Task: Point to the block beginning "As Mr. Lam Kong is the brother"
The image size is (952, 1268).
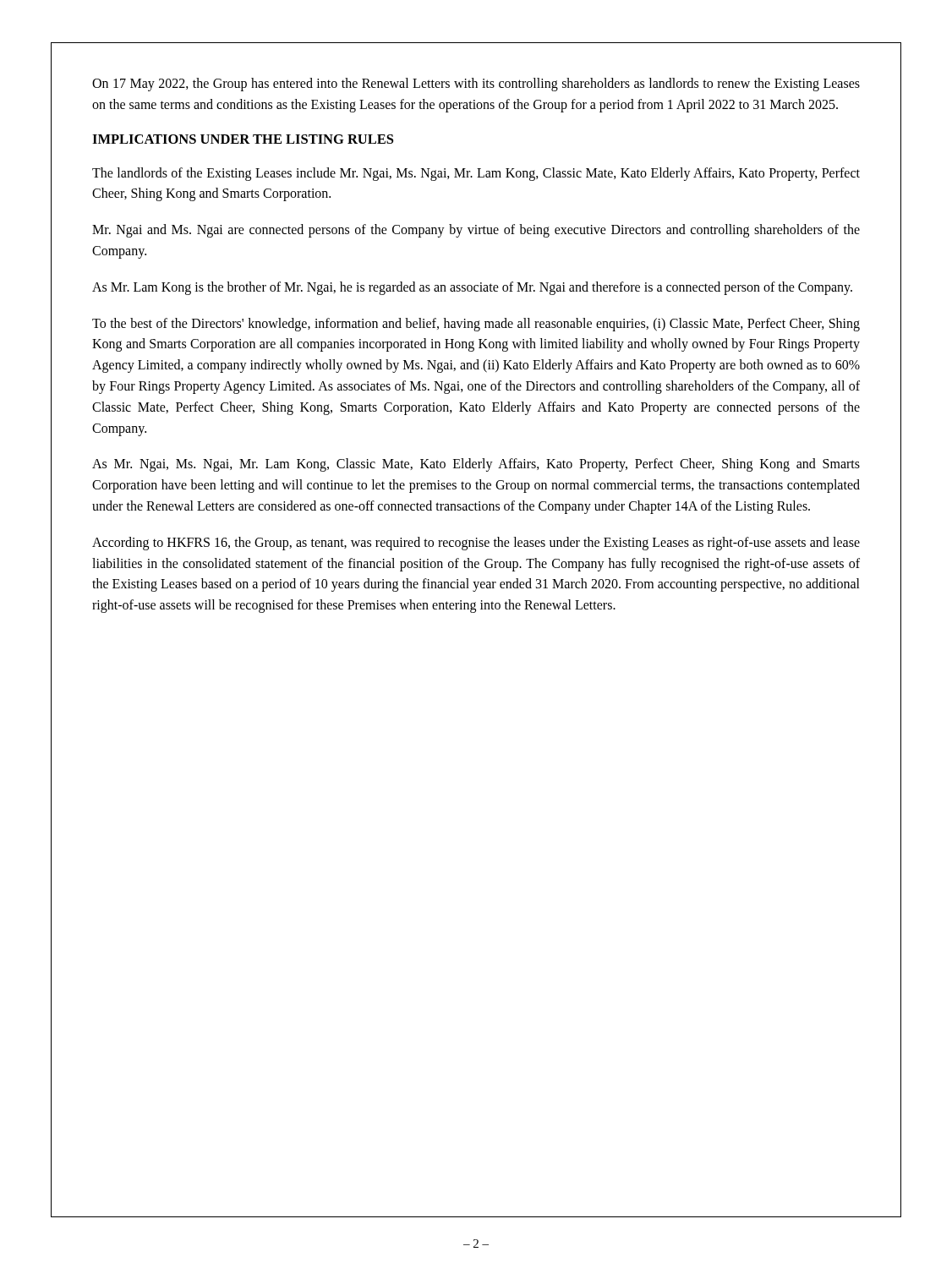Action: pyautogui.click(x=473, y=287)
